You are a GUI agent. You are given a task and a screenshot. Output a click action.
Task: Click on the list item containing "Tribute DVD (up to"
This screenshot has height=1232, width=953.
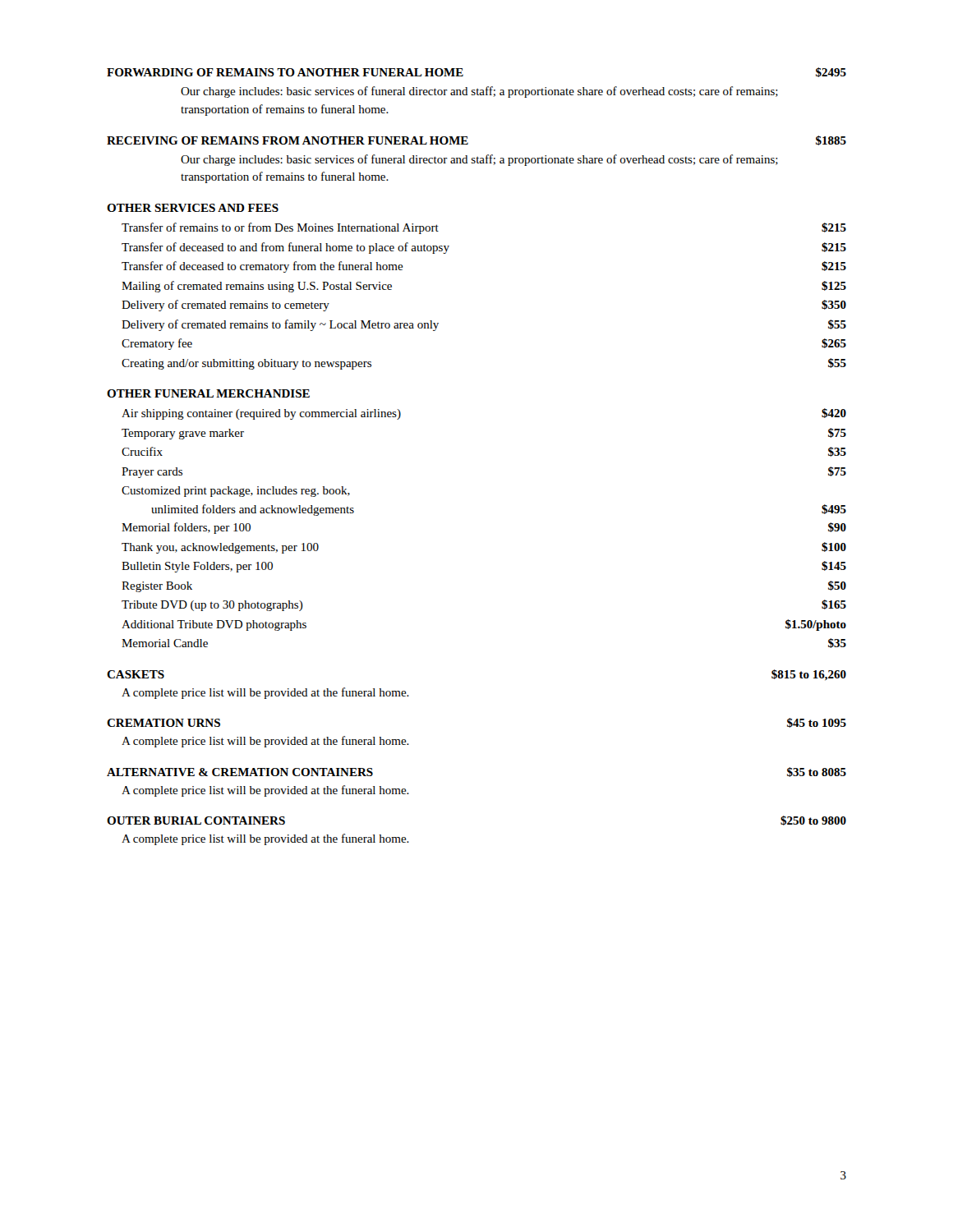[x=214, y=605]
